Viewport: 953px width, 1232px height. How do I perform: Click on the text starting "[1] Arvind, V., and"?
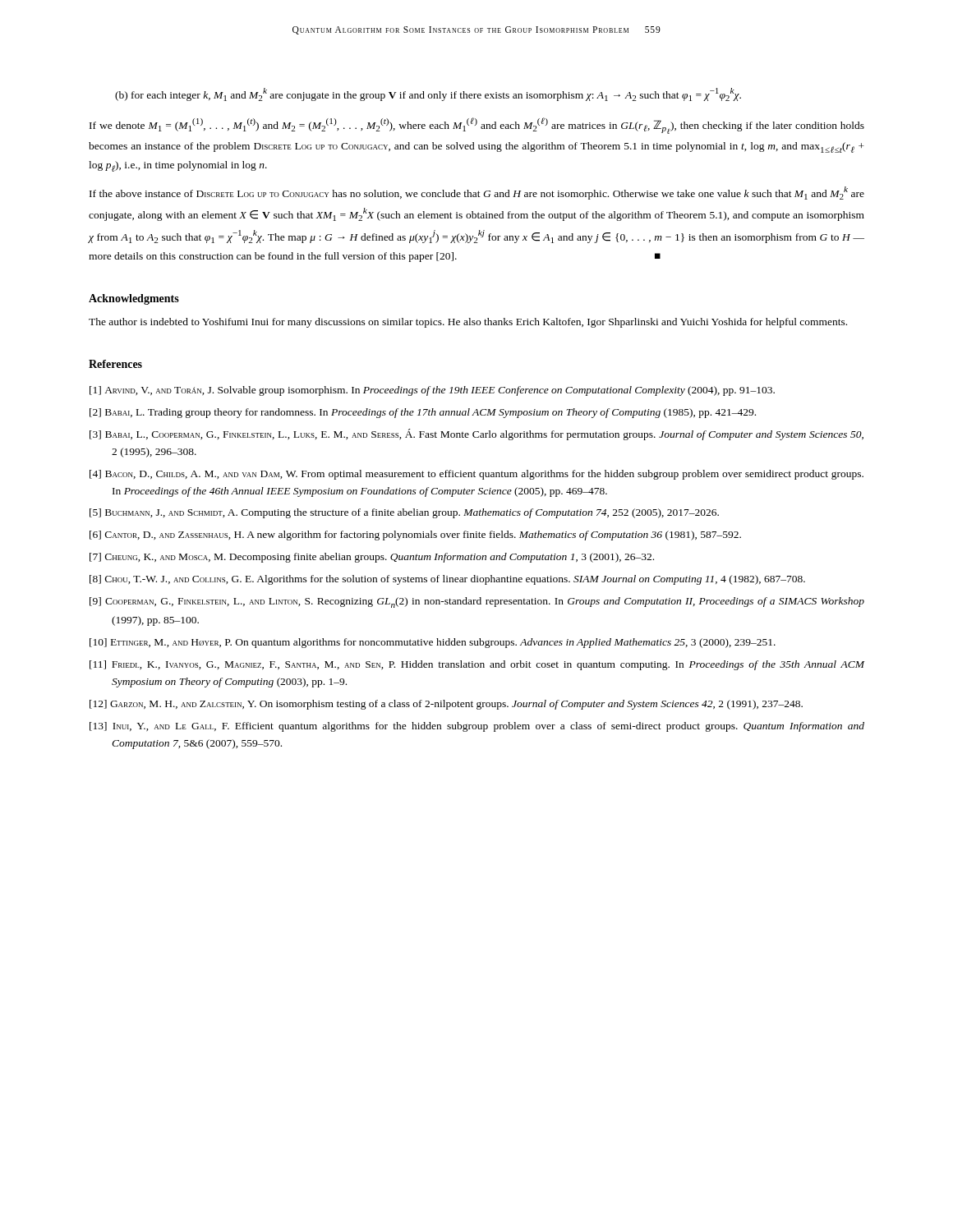pos(432,390)
